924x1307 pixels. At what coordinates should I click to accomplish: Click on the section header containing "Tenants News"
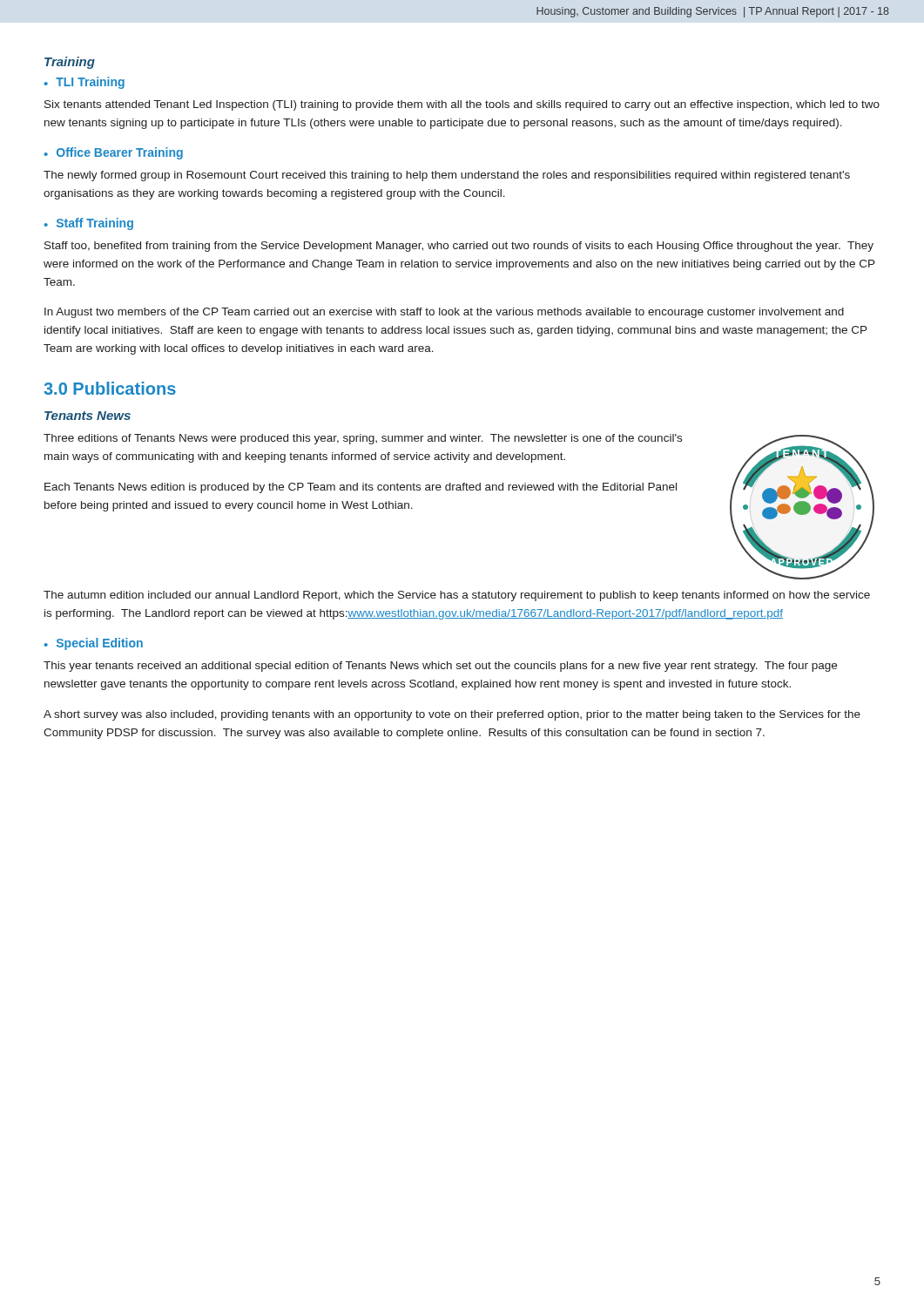click(87, 415)
